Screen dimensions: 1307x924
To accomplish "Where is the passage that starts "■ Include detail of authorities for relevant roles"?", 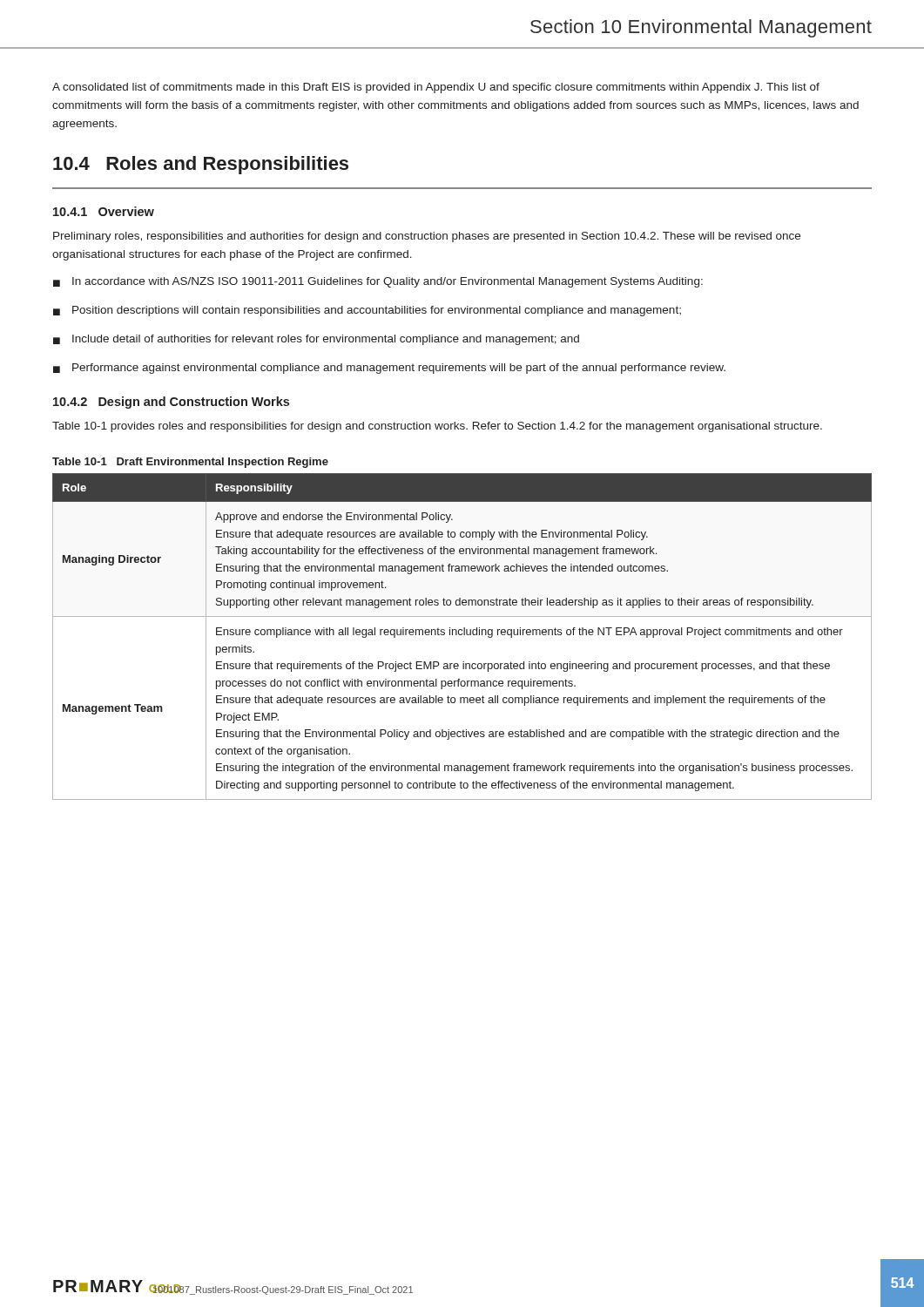I will click(462, 340).
